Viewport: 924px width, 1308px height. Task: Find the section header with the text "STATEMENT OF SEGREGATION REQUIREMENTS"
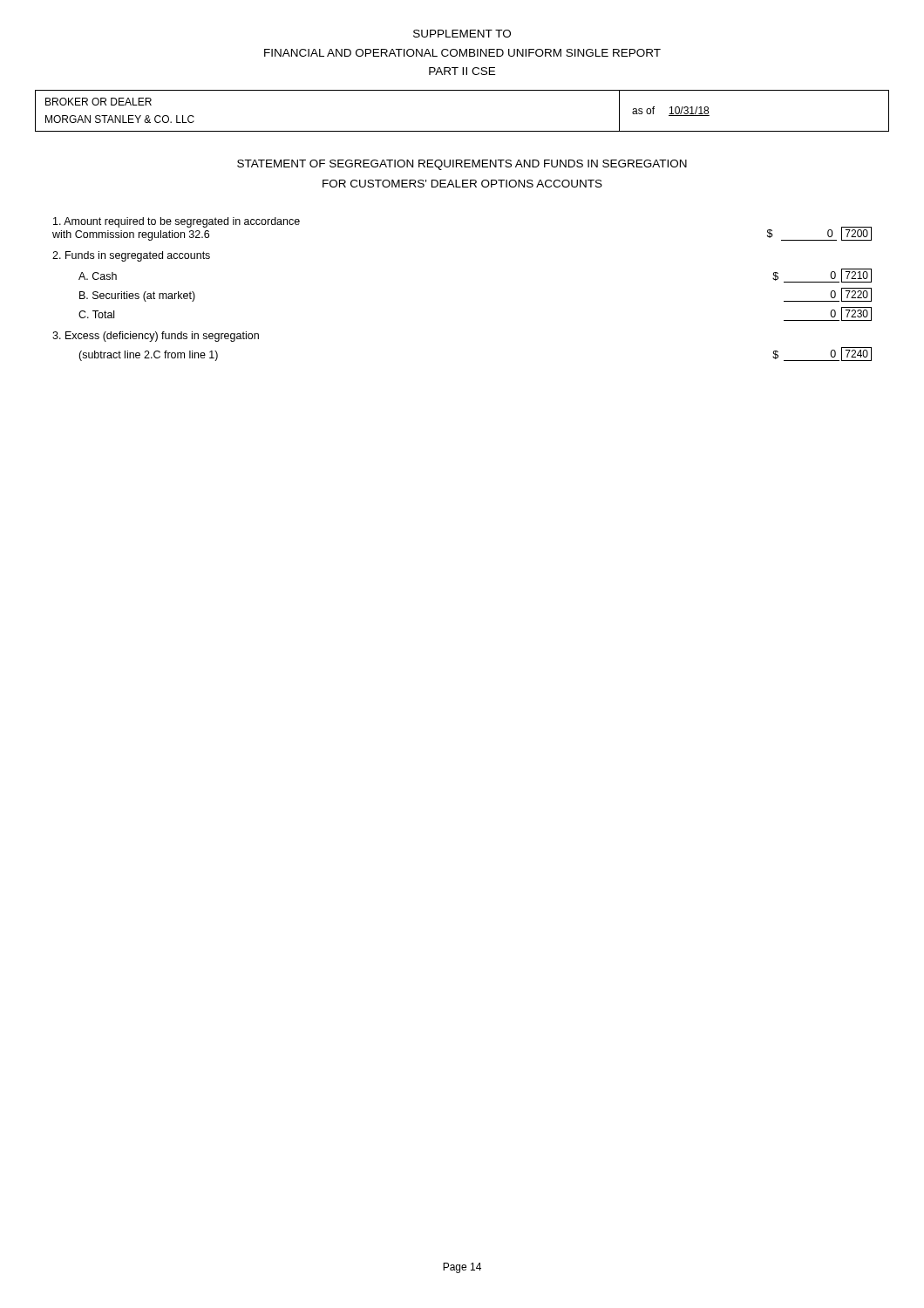(x=462, y=173)
